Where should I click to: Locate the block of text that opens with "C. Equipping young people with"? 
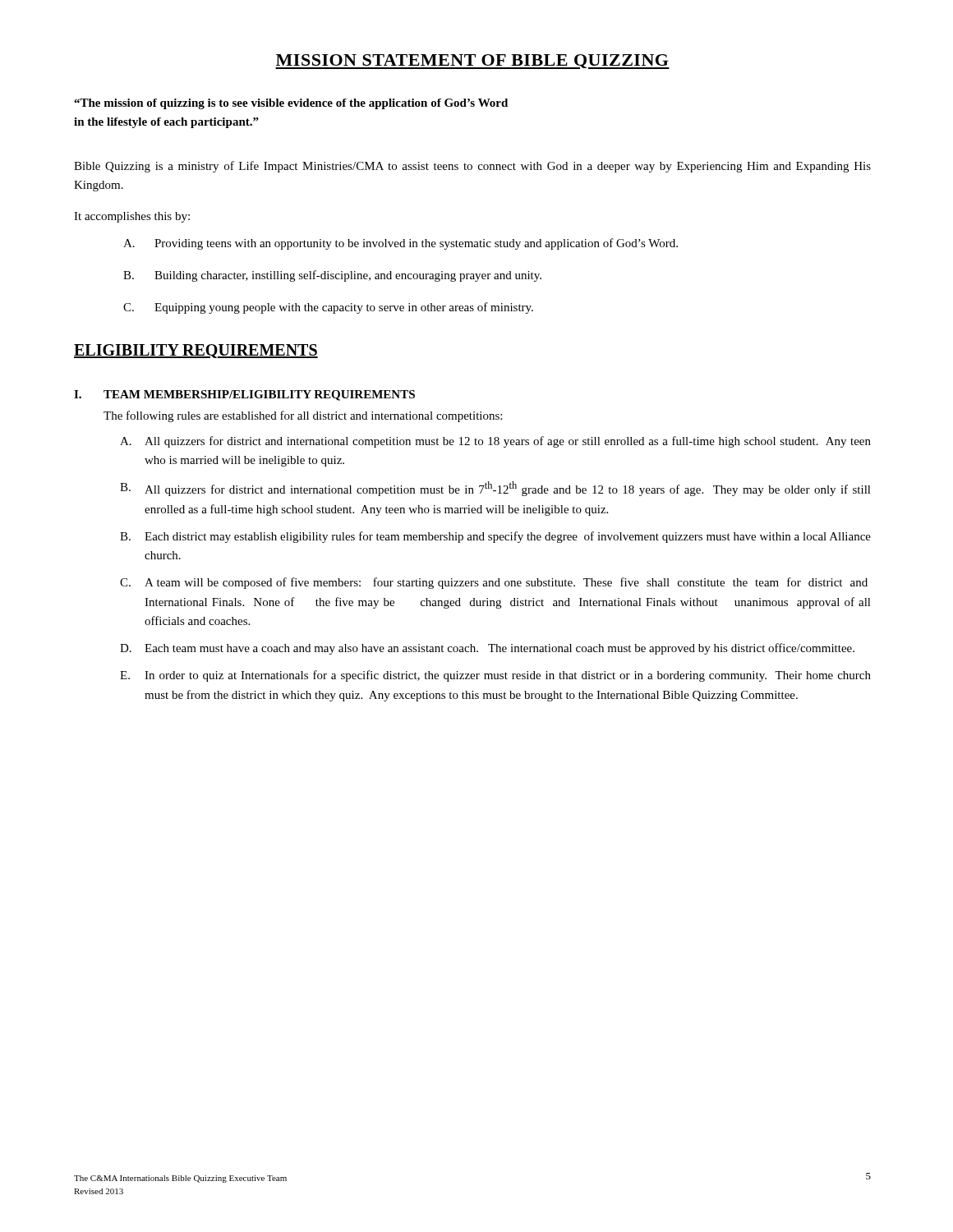497,308
